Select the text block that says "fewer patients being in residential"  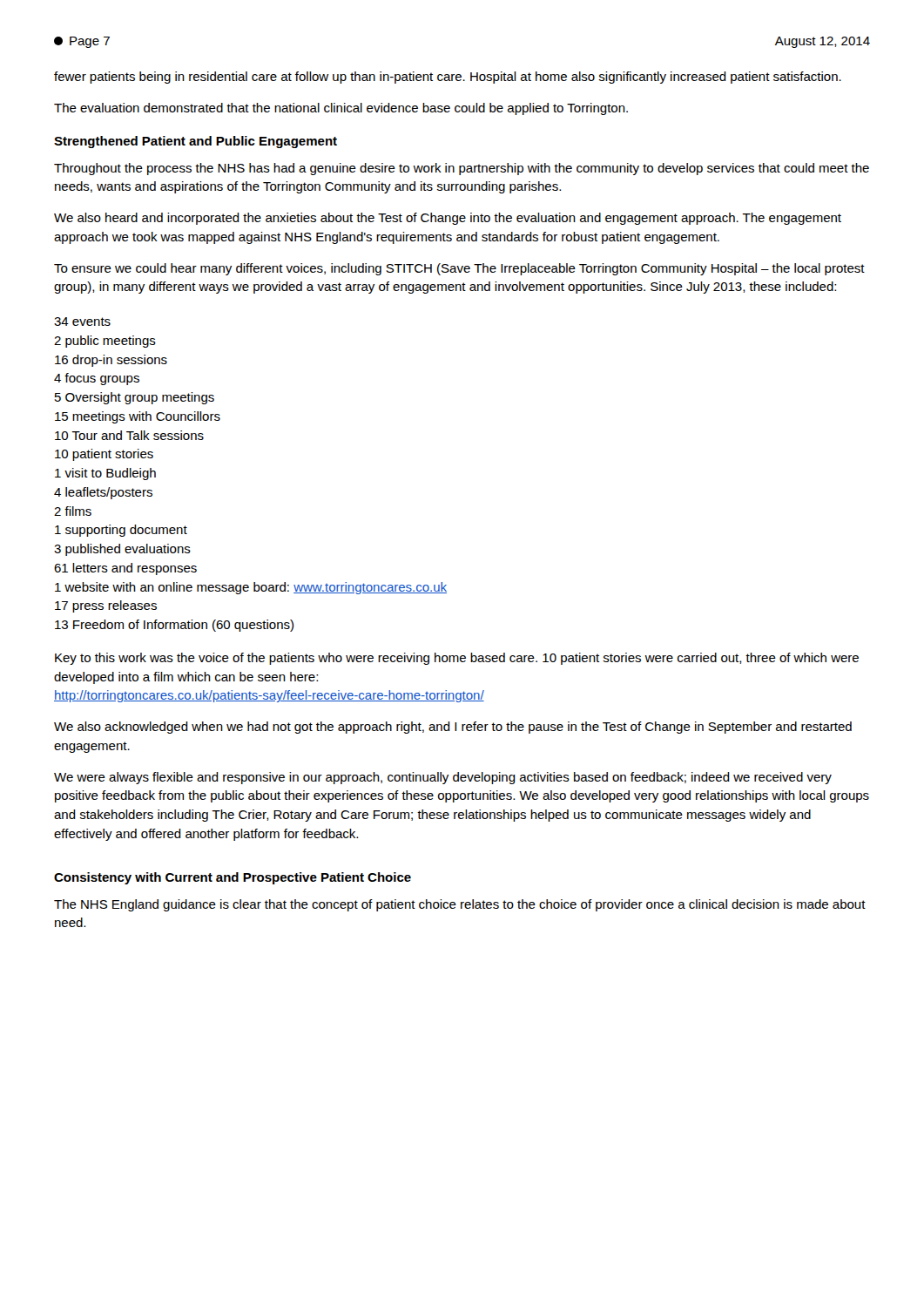(x=448, y=76)
